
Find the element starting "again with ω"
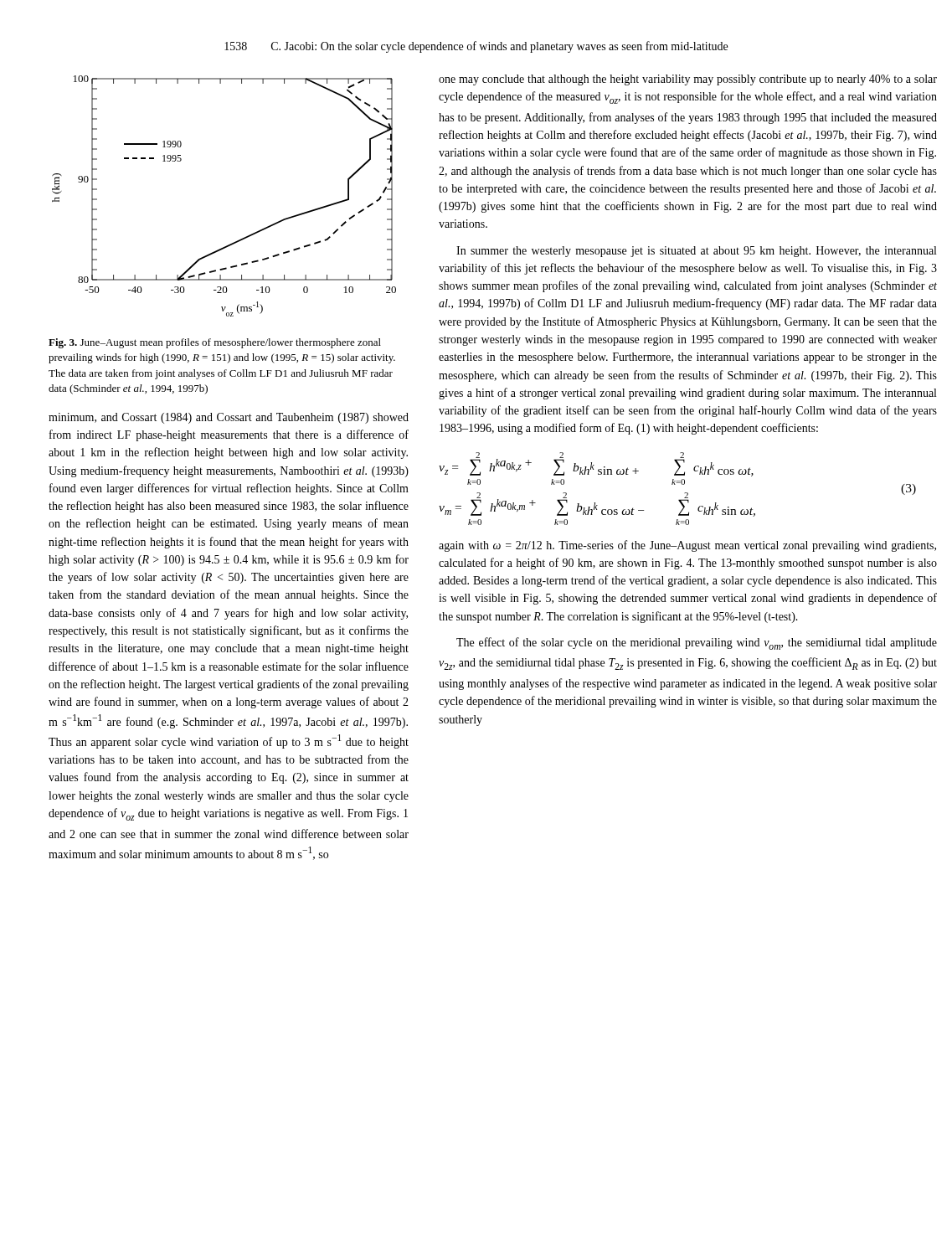point(688,632)
